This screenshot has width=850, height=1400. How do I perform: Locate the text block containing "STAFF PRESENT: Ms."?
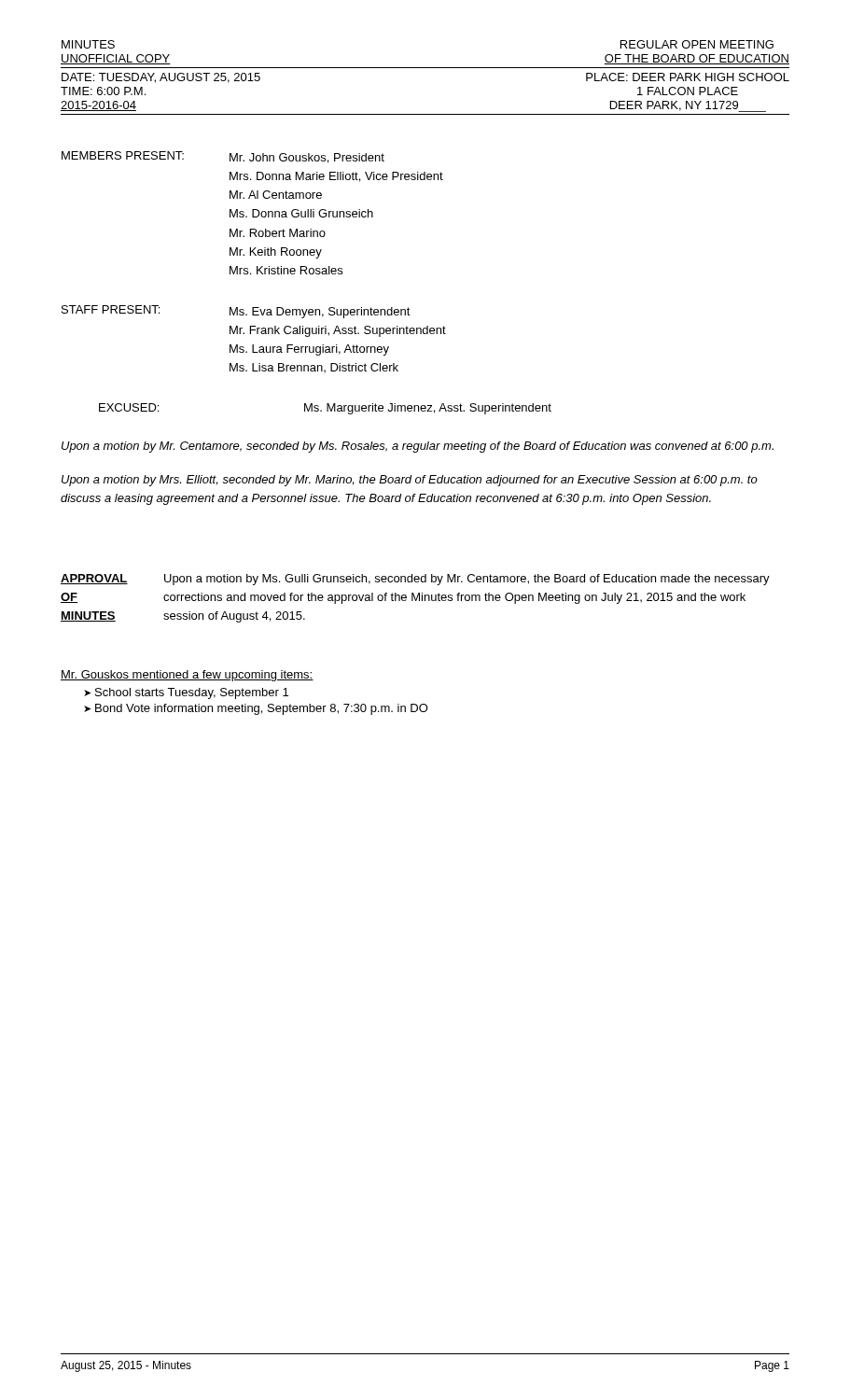[x=425, y=340]
